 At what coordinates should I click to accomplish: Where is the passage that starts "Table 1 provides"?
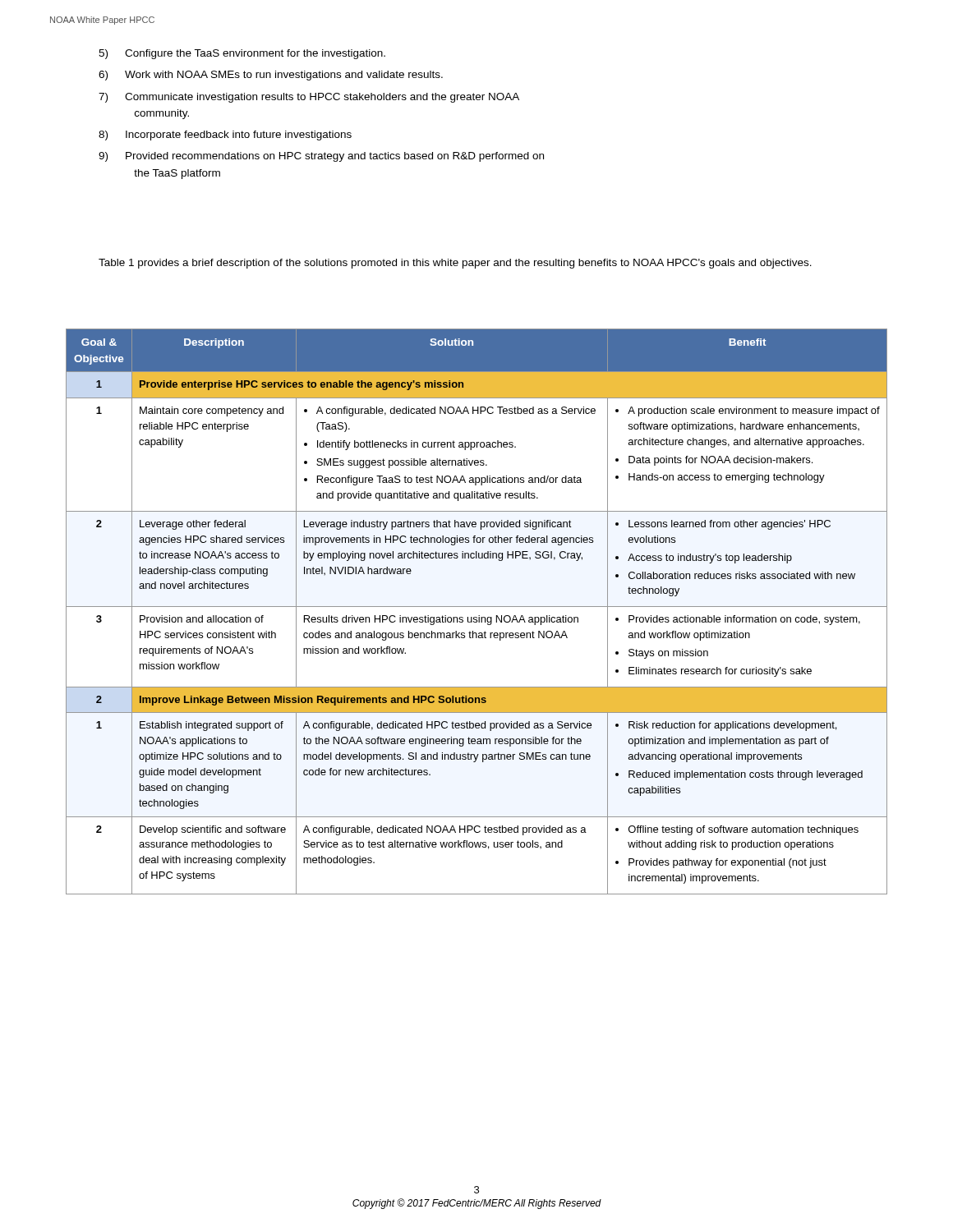[455, 262]
